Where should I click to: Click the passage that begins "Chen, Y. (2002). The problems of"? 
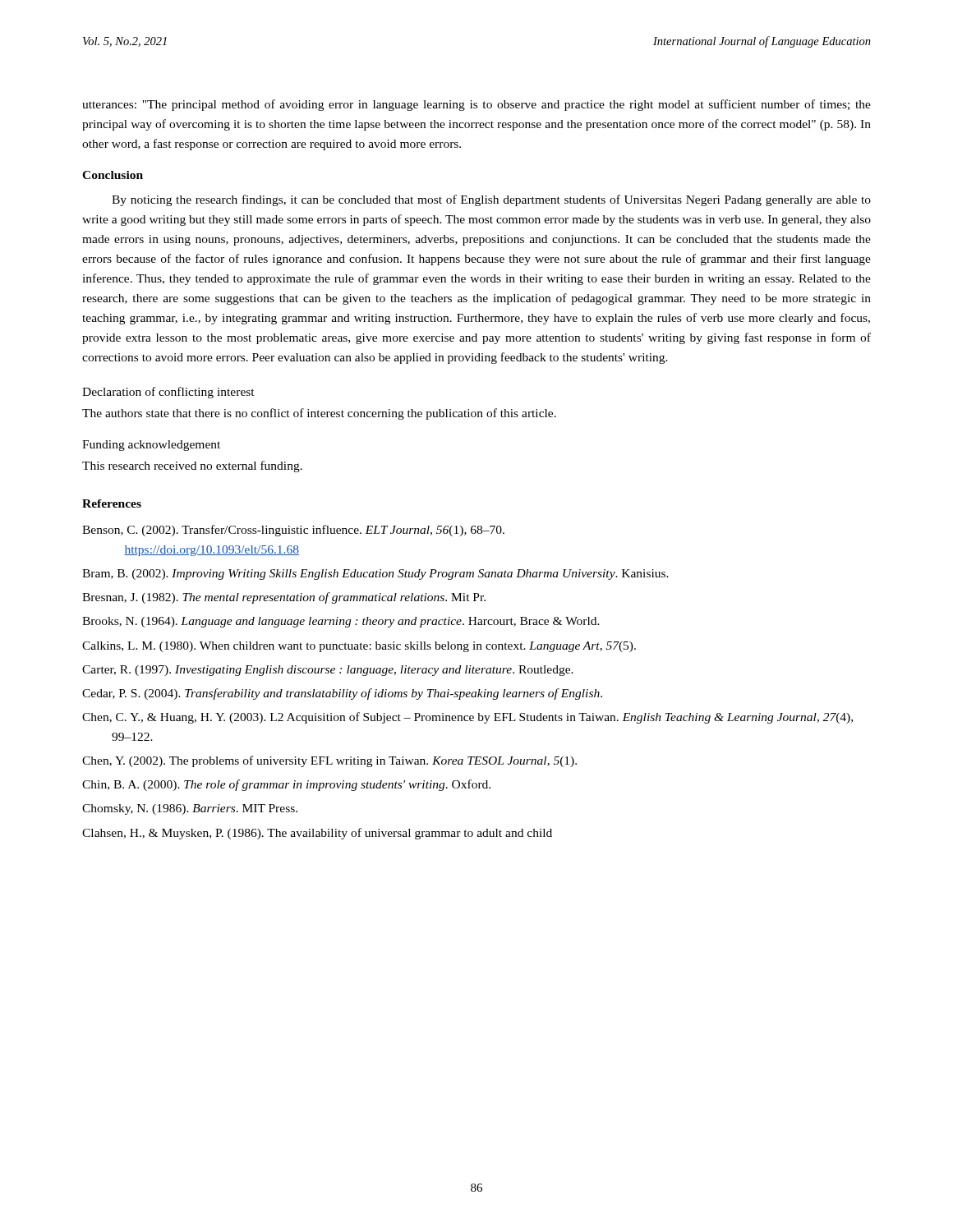coord(330,760)
